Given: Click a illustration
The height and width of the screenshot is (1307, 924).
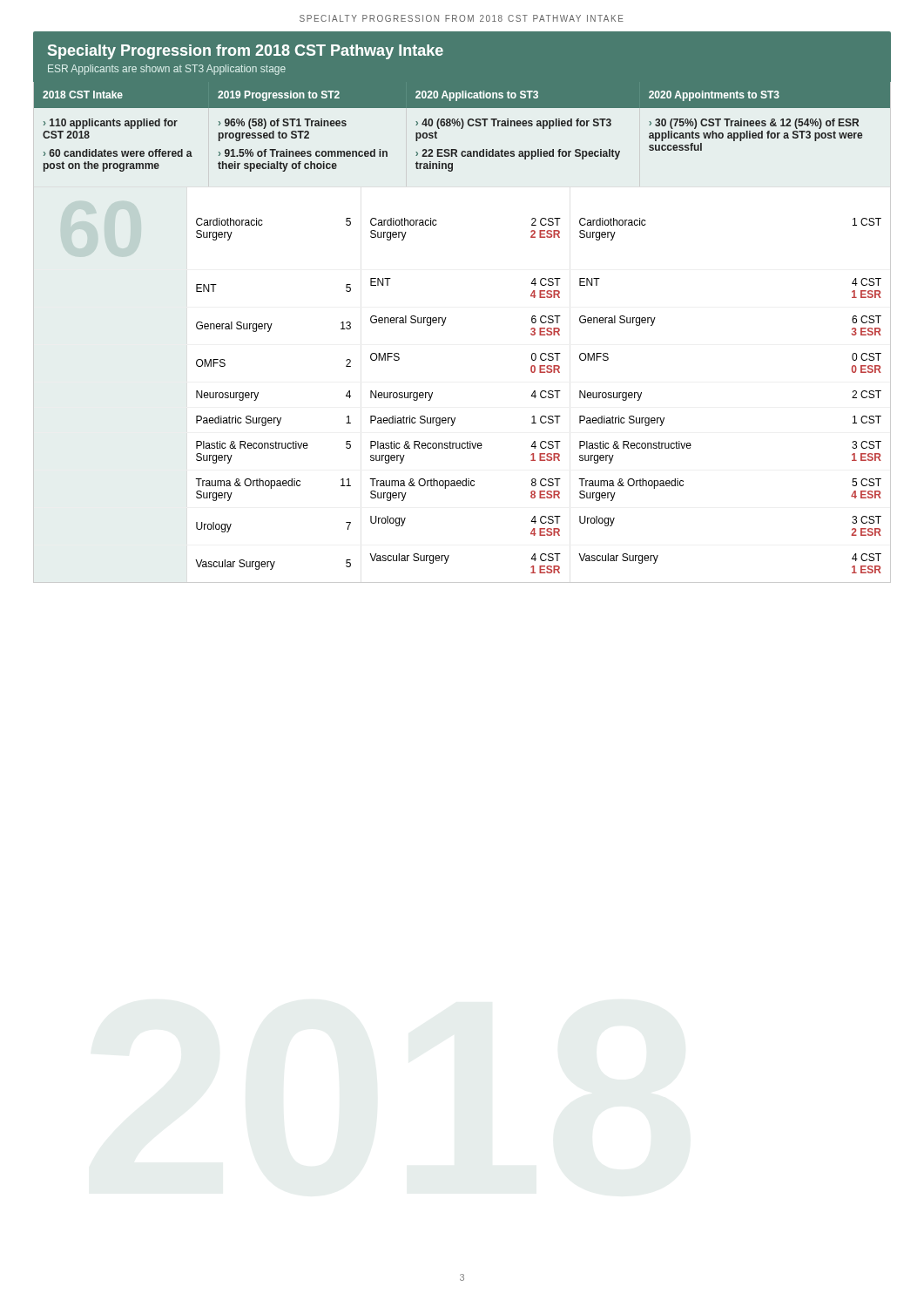Looking at the screenshot, I should coord(462,1080).
